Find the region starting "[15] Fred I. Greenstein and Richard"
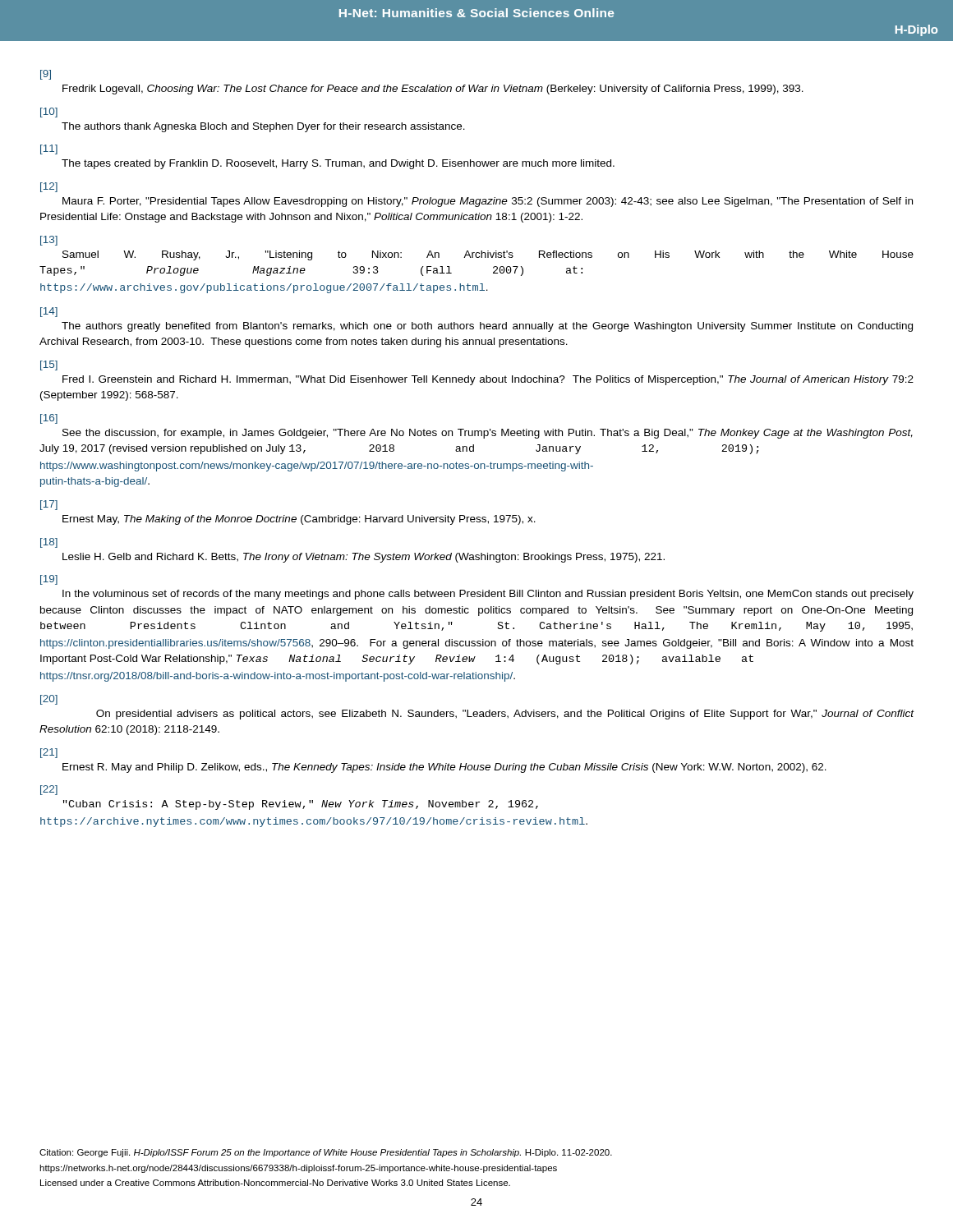 coord(476,380)
